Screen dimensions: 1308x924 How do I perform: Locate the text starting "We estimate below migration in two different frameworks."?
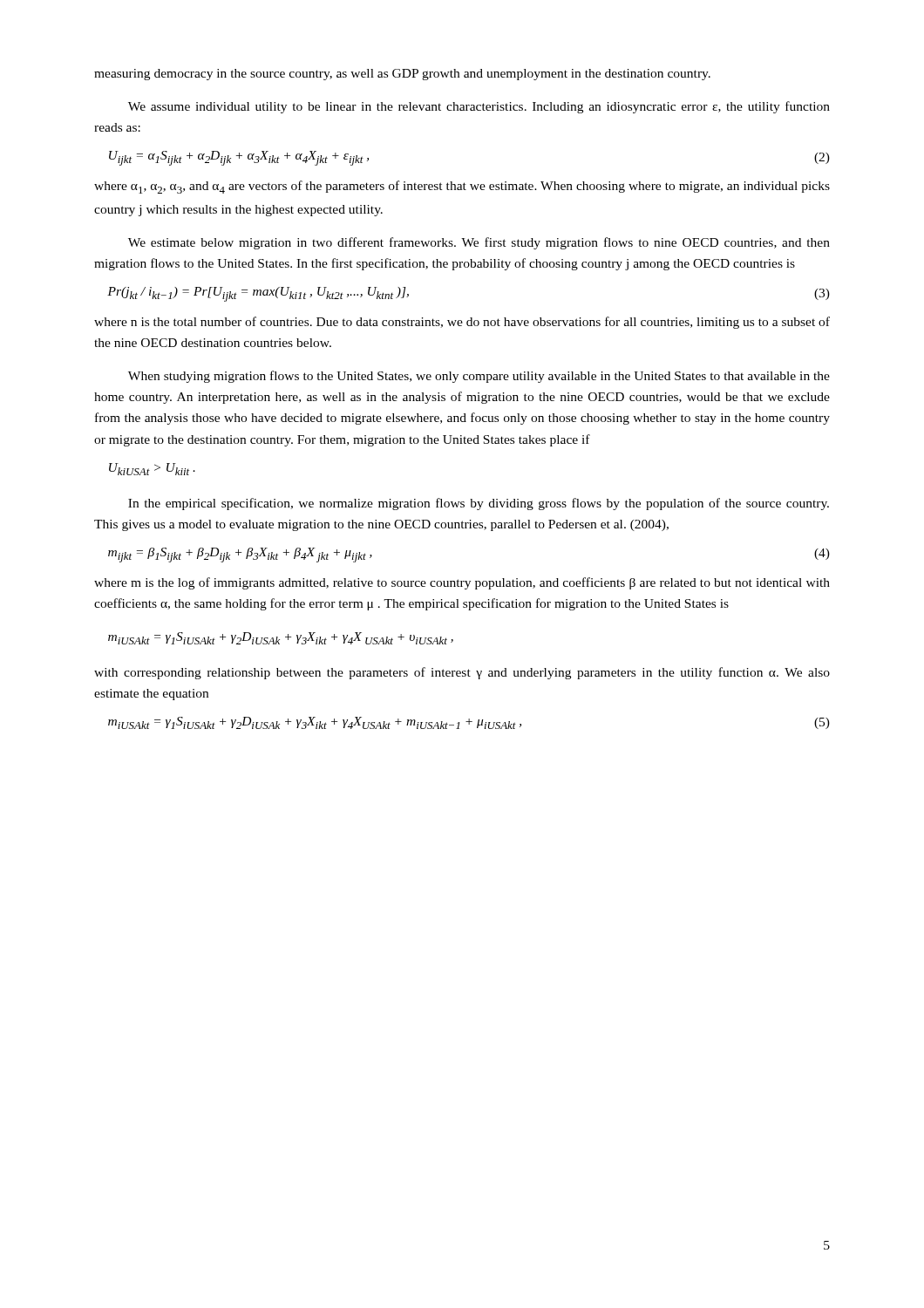[x=462, y=253]
